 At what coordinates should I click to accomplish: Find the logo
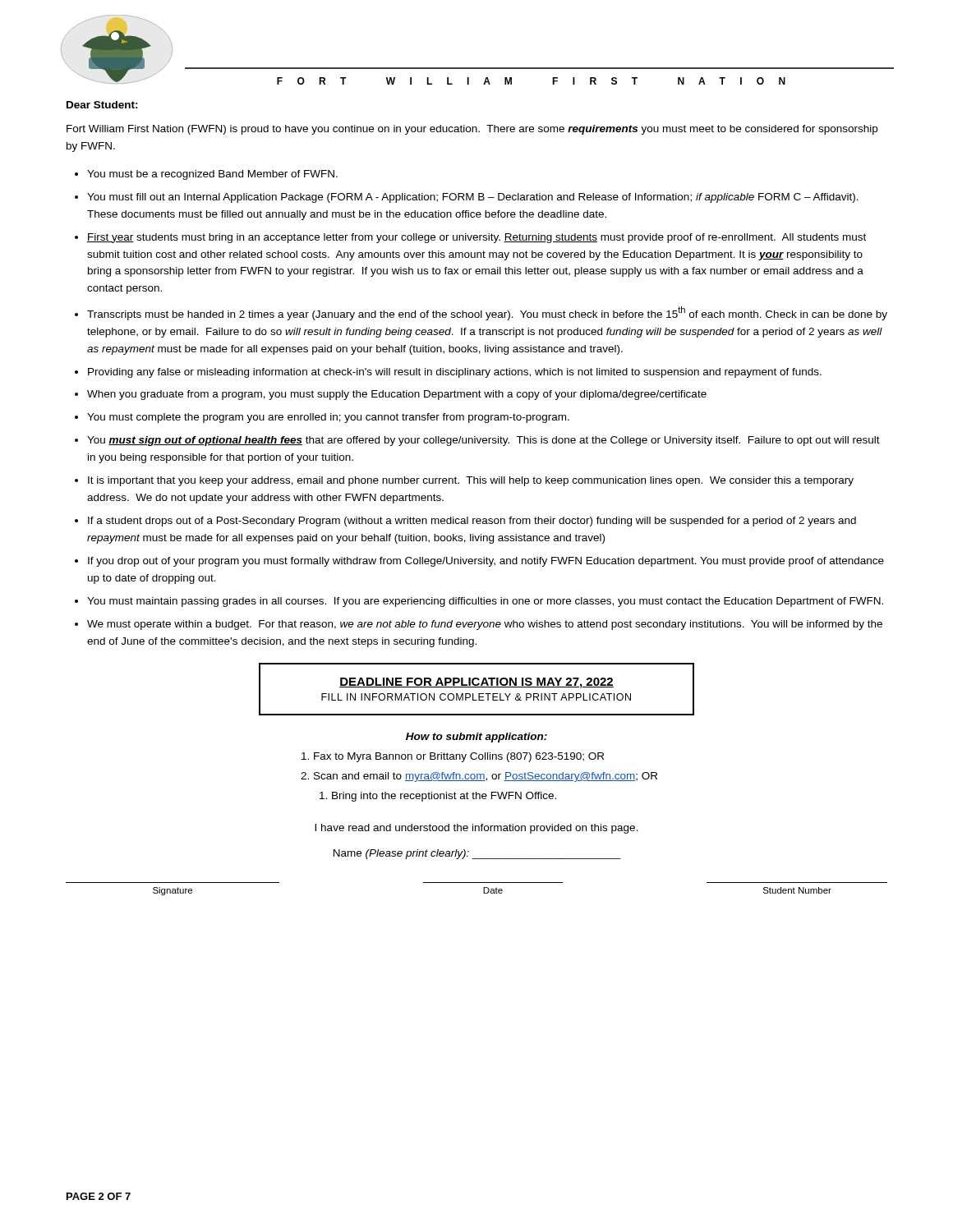point(476,55)
